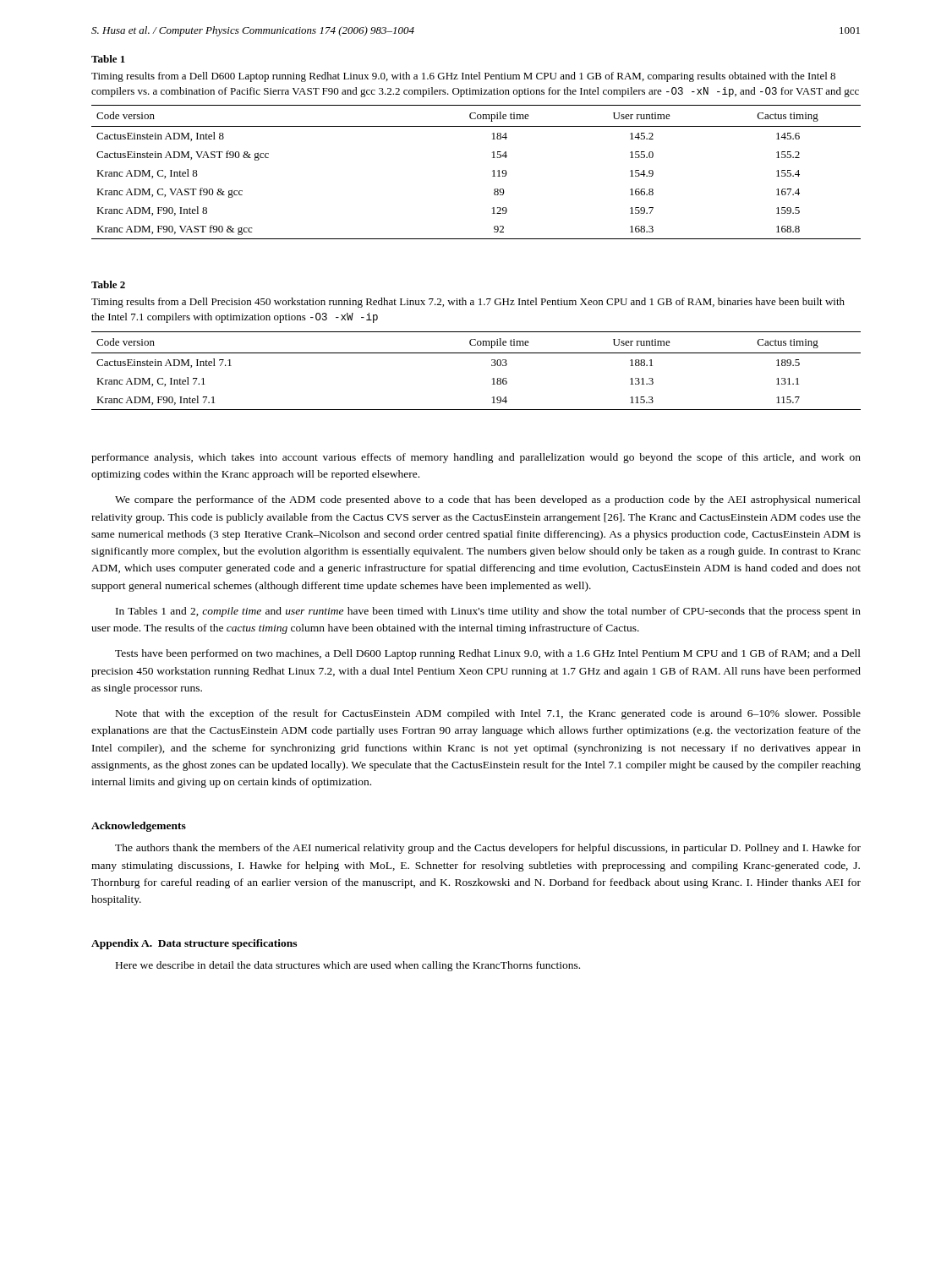Locate the block of text that opens with "Note that with the"

point(476,747)
